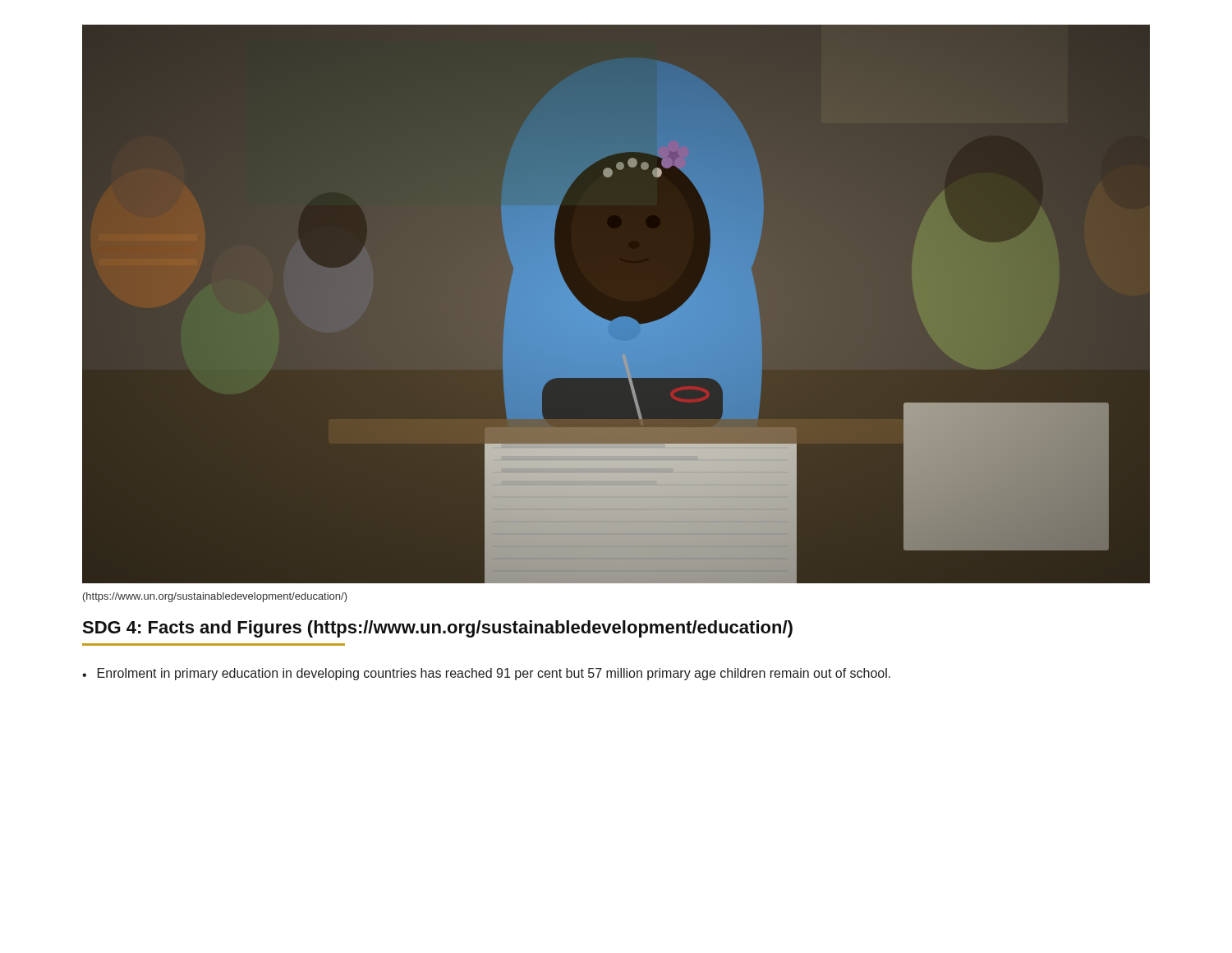
Task: Locate the list item containing "• Enrolment in primary education in developing countries"
Action: pos(487,675)
